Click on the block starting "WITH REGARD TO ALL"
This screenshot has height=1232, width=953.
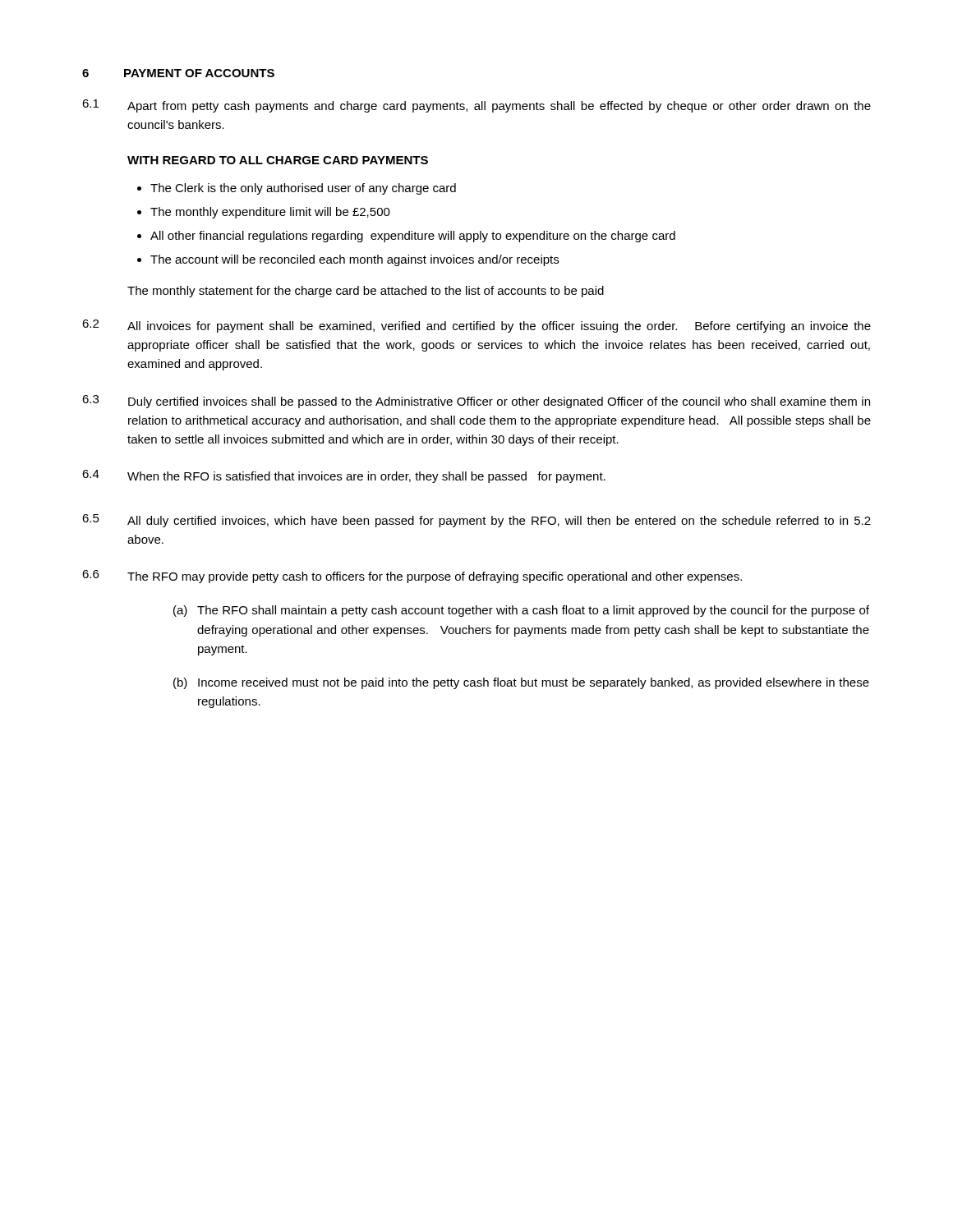[278, 159]
